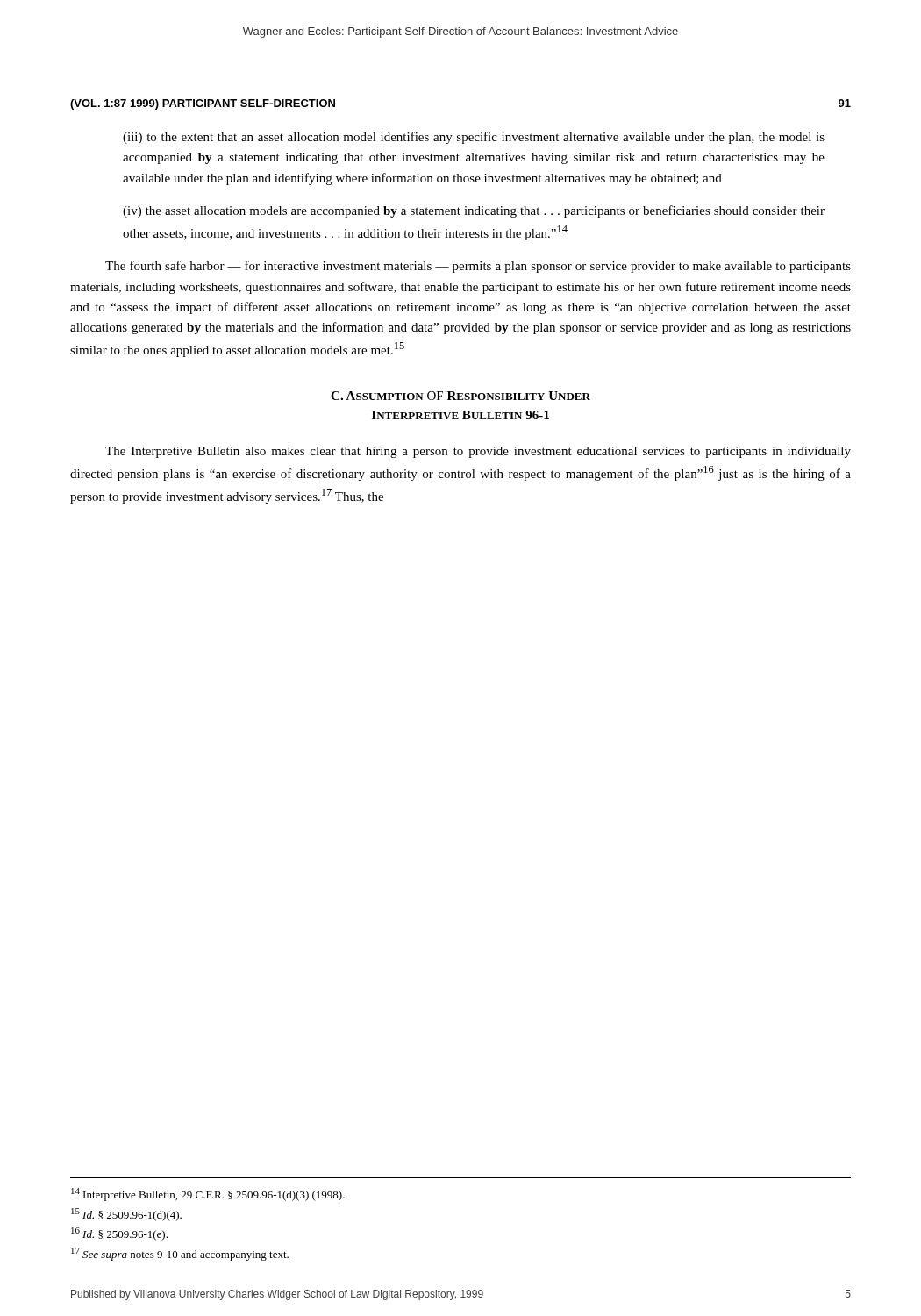Locate the text "16 Id. § 2509.96-1(e)."
Screen dimensions: 1316x921
[x=119, y=1233]
